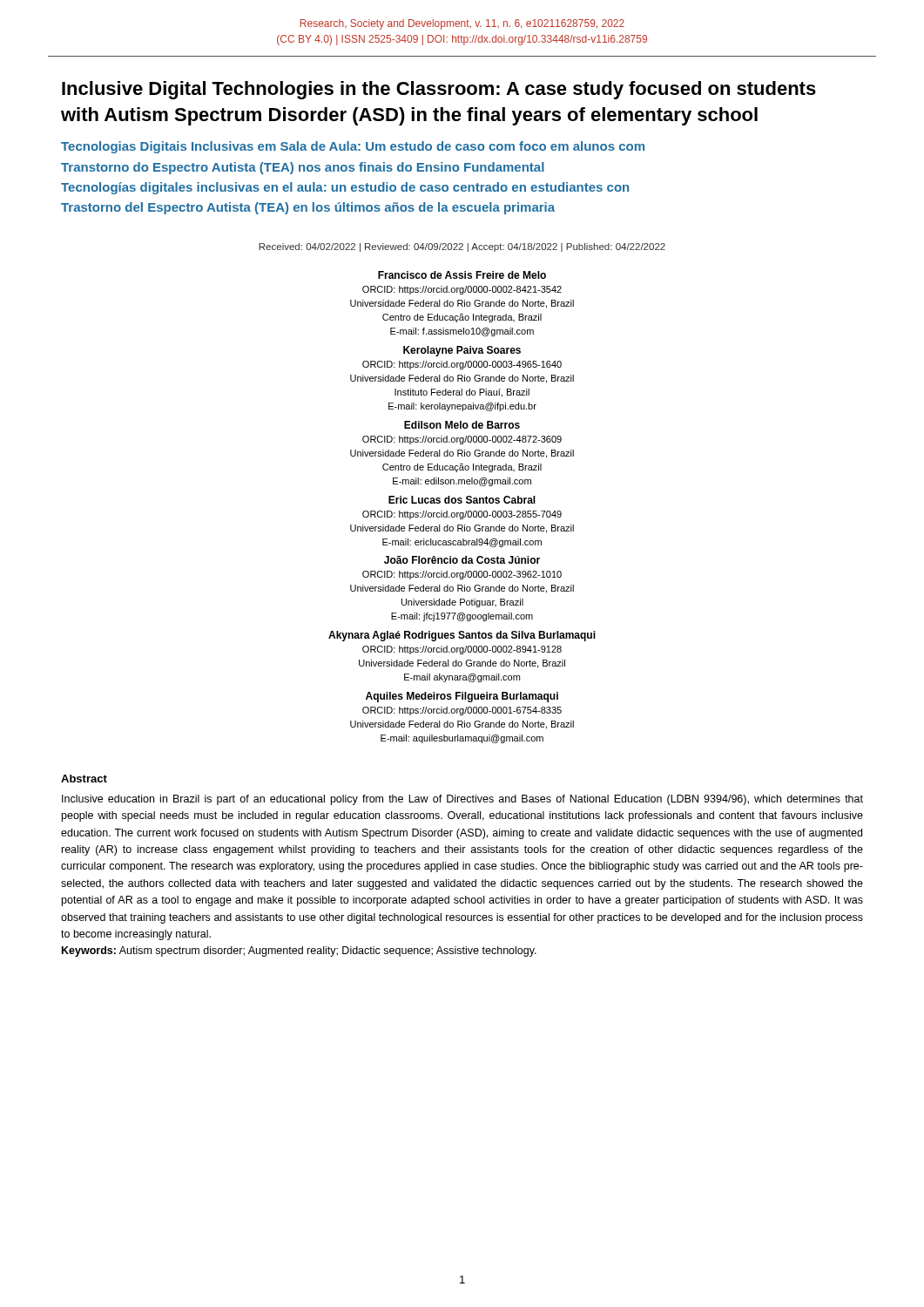Viewport: 924px width, 1307px height.
Task: Point to the text starting "Inclusive education in Brazil is part of"
Action: pyautogui.click(x=462, y=875)
